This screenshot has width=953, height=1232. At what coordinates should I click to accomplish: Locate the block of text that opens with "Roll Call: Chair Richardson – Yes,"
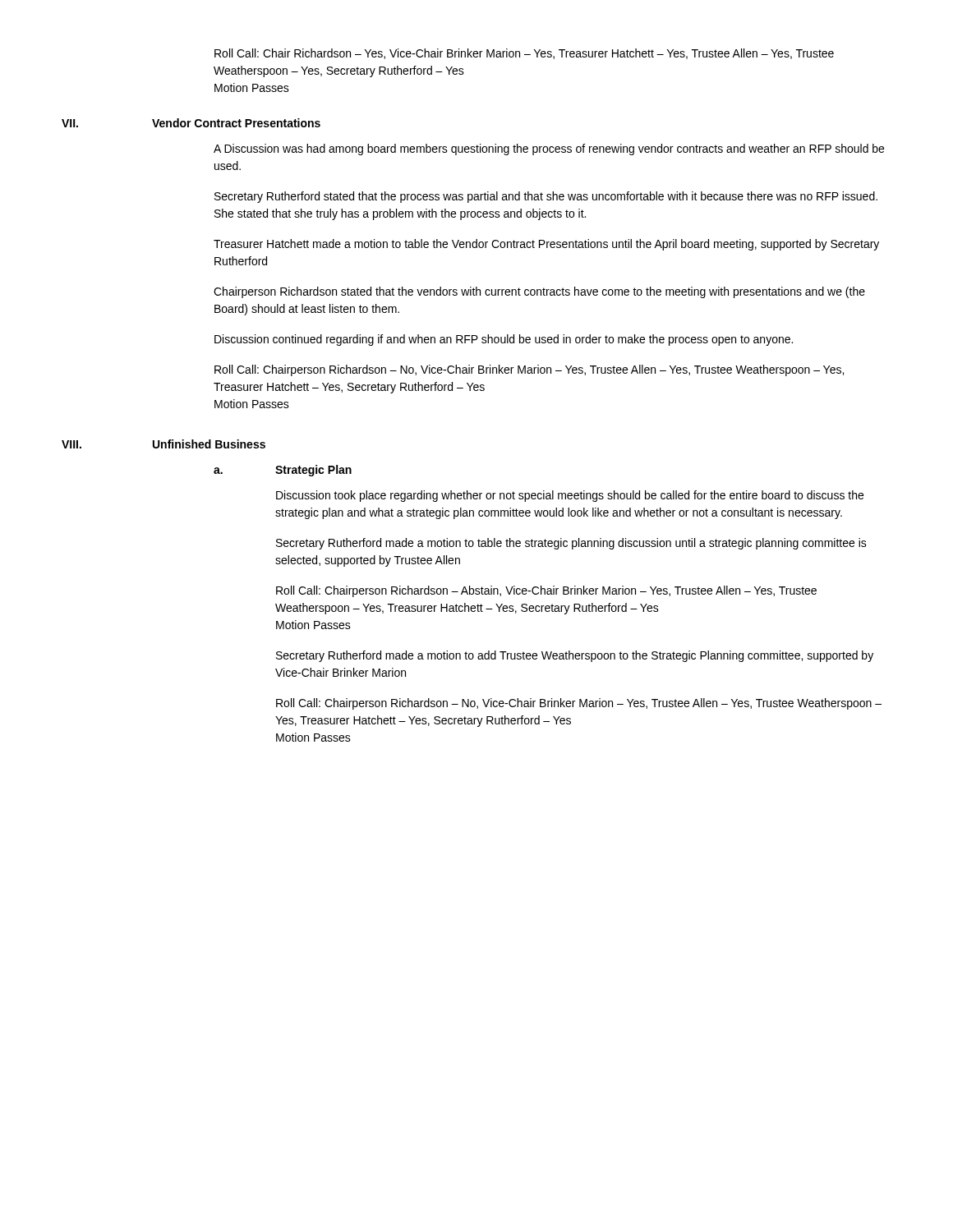(x=524, y=54)
